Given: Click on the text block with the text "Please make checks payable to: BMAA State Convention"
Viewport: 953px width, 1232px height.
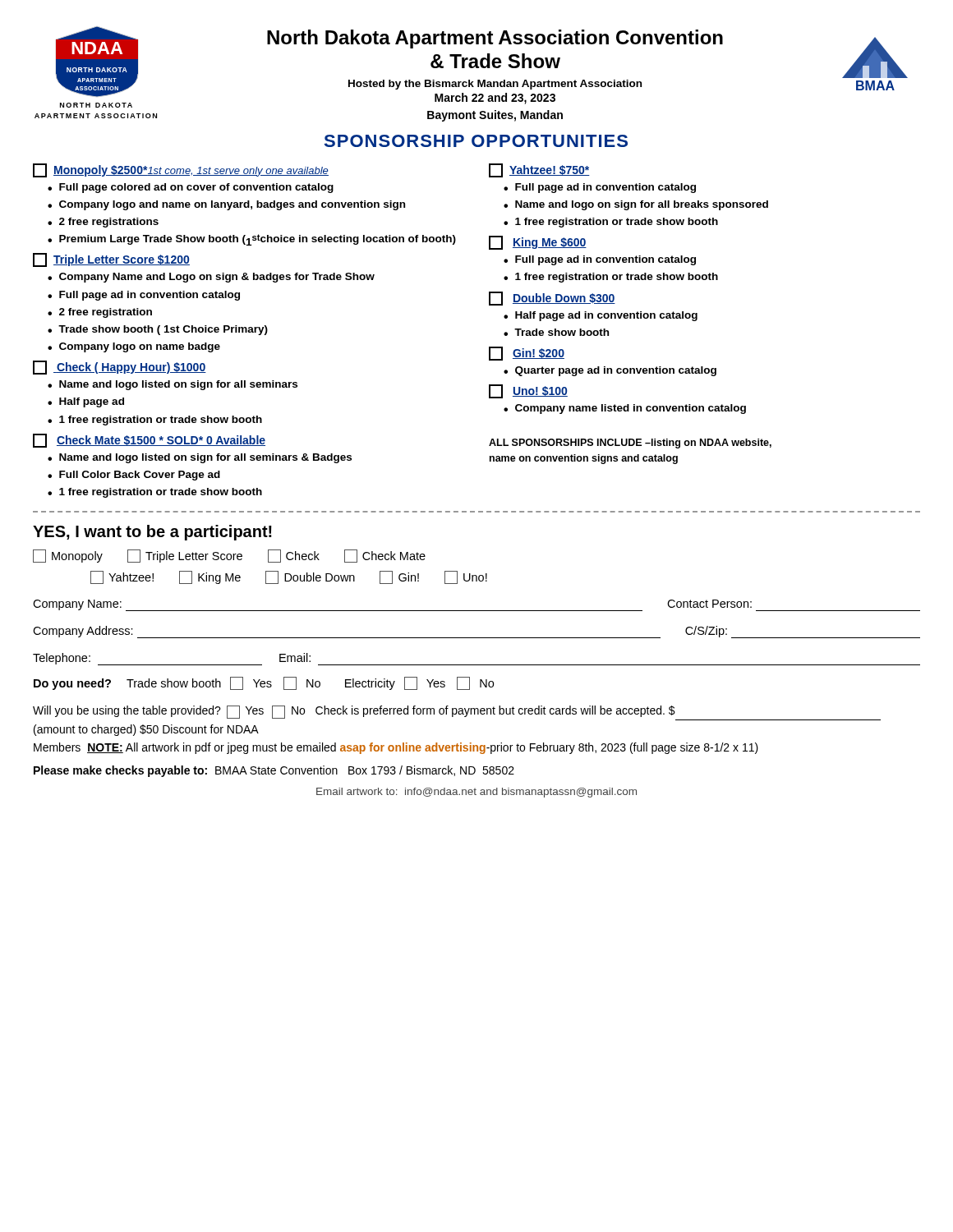Looking at the screenshot, I should (274, 770).
